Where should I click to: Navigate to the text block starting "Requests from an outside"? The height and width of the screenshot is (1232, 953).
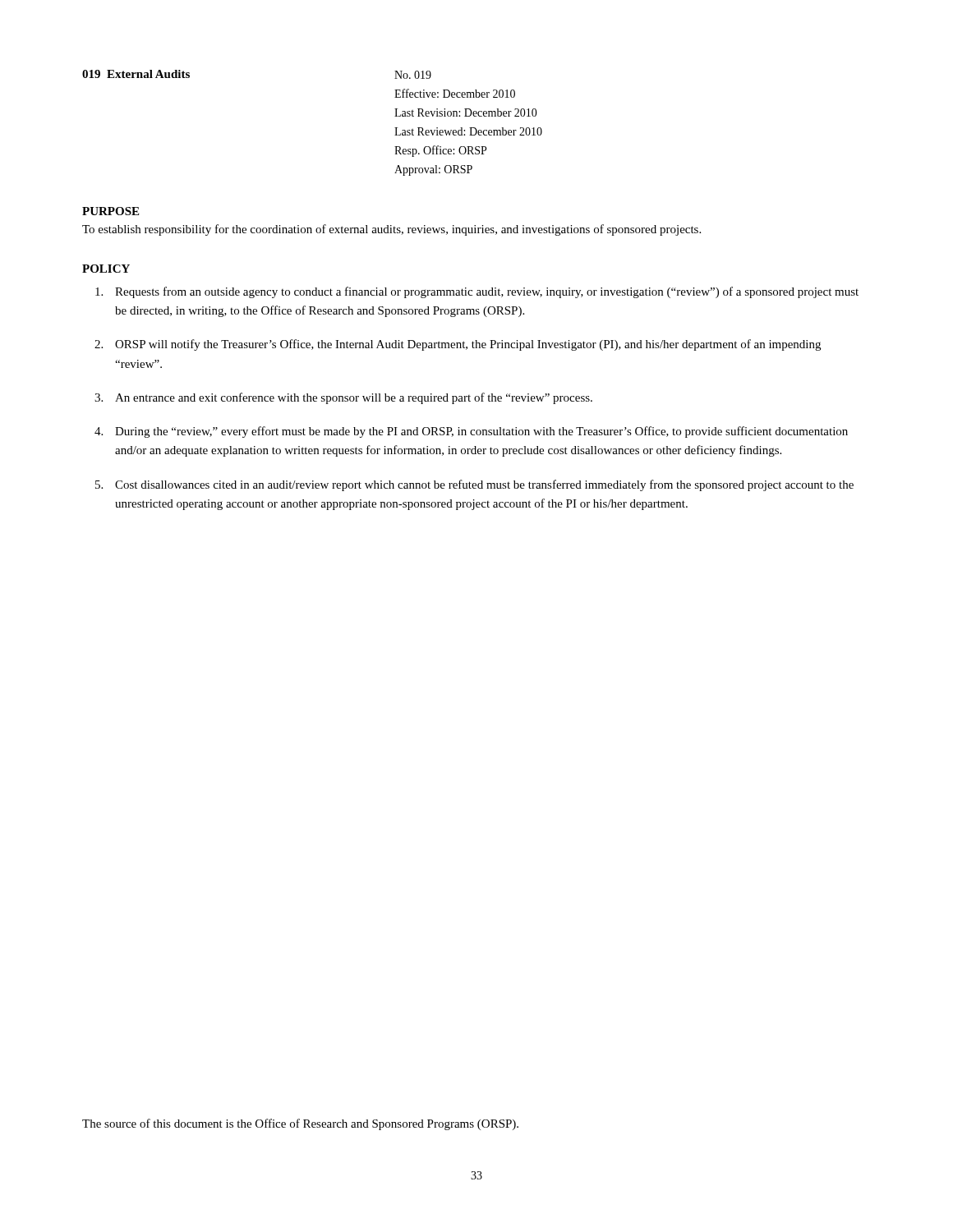(487, 301)
